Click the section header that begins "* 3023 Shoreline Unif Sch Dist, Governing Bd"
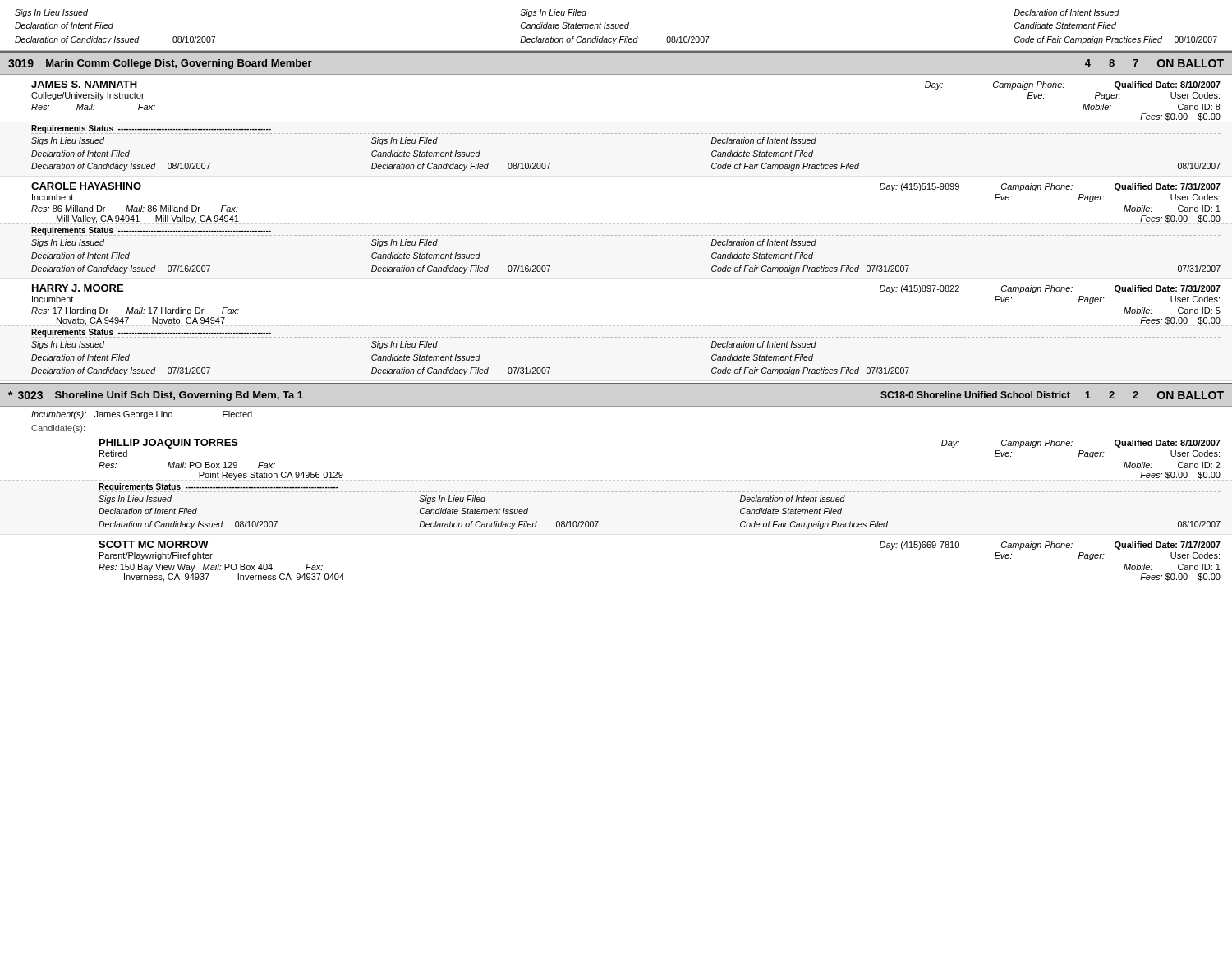This screenshot has height=953, width=1232. click(616, 395)
